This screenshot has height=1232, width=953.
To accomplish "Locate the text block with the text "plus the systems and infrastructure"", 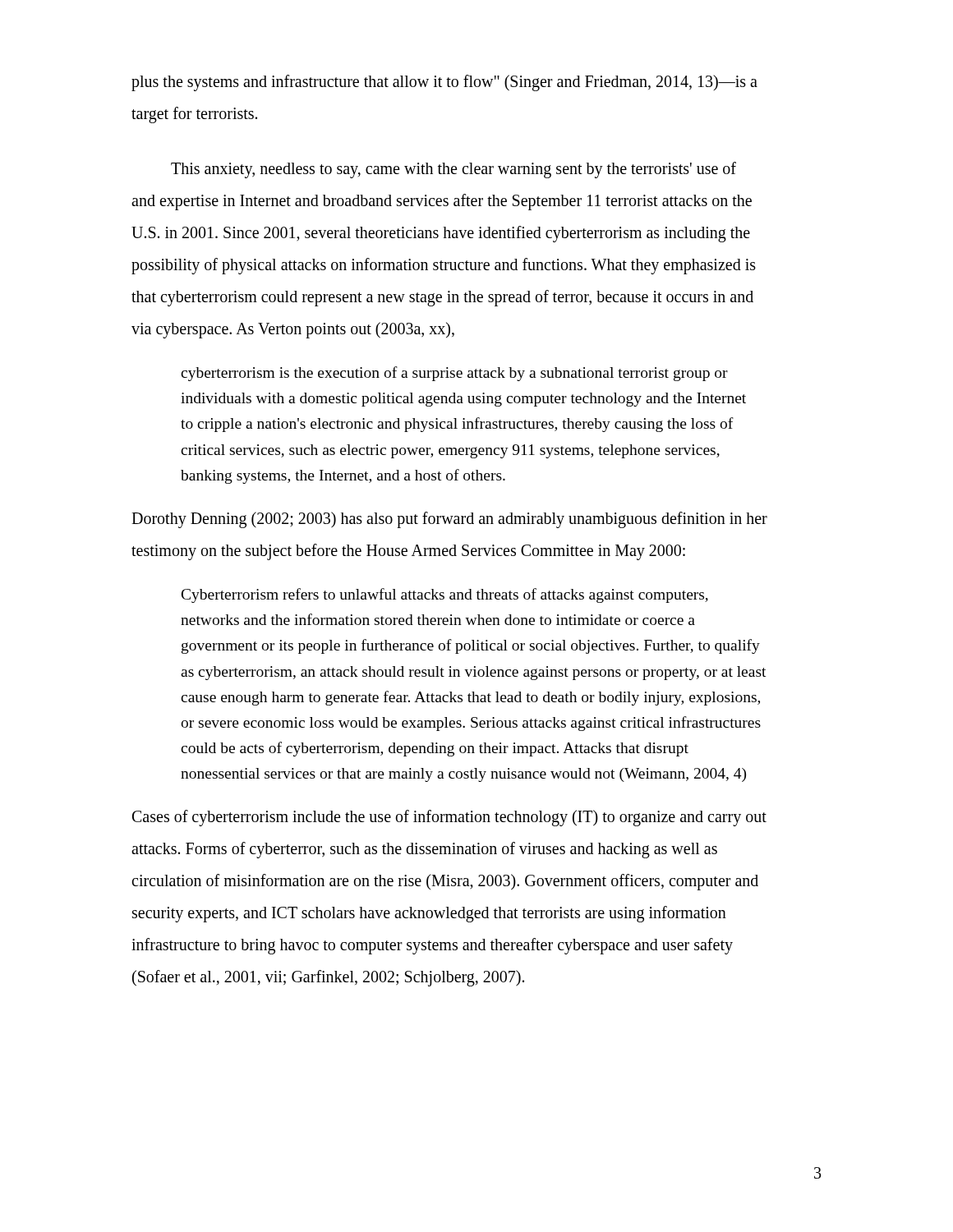I will point(444,81).
